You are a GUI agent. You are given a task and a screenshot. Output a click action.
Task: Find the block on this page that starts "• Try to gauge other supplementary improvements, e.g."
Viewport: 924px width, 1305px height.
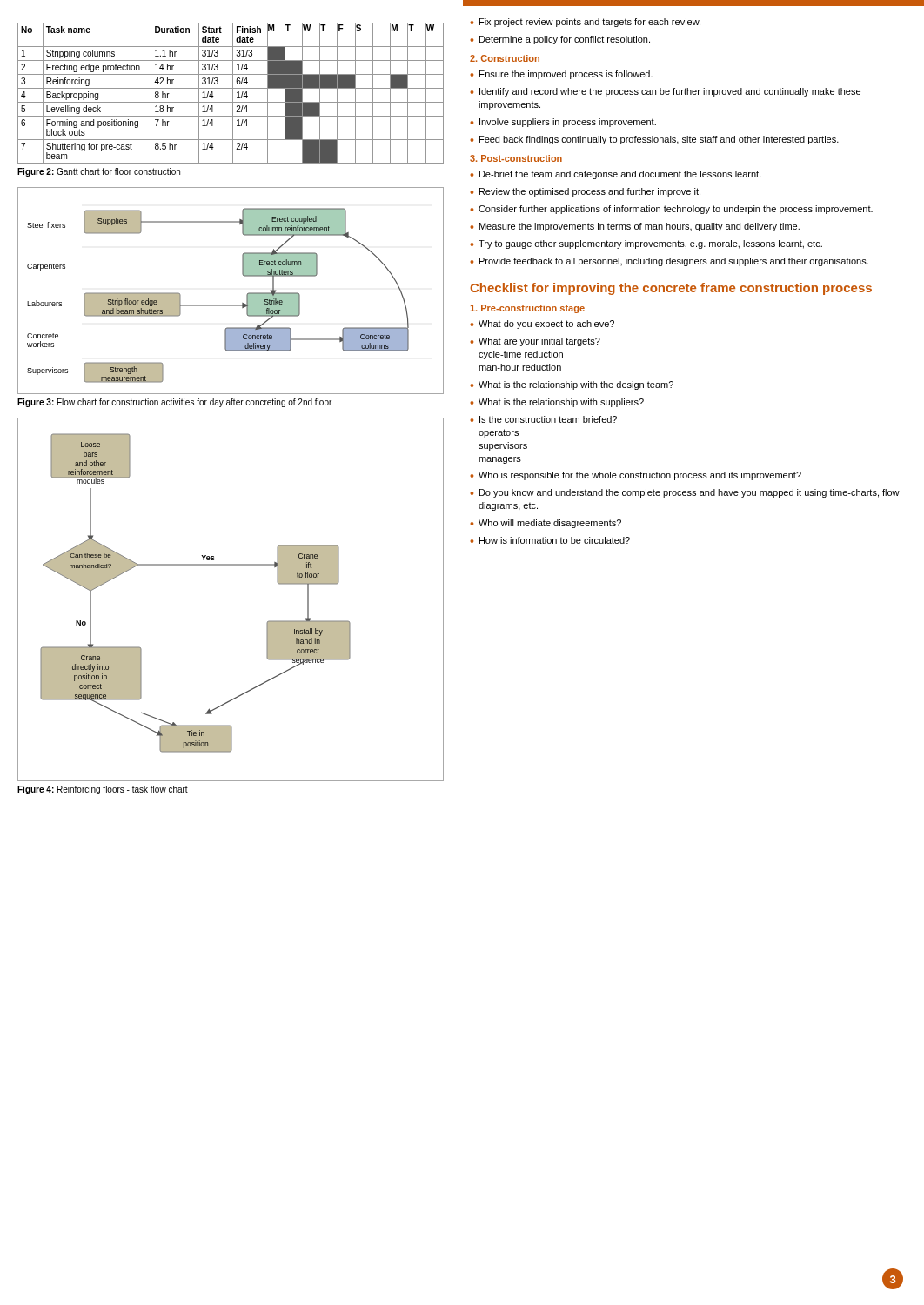tap(646, 244)
